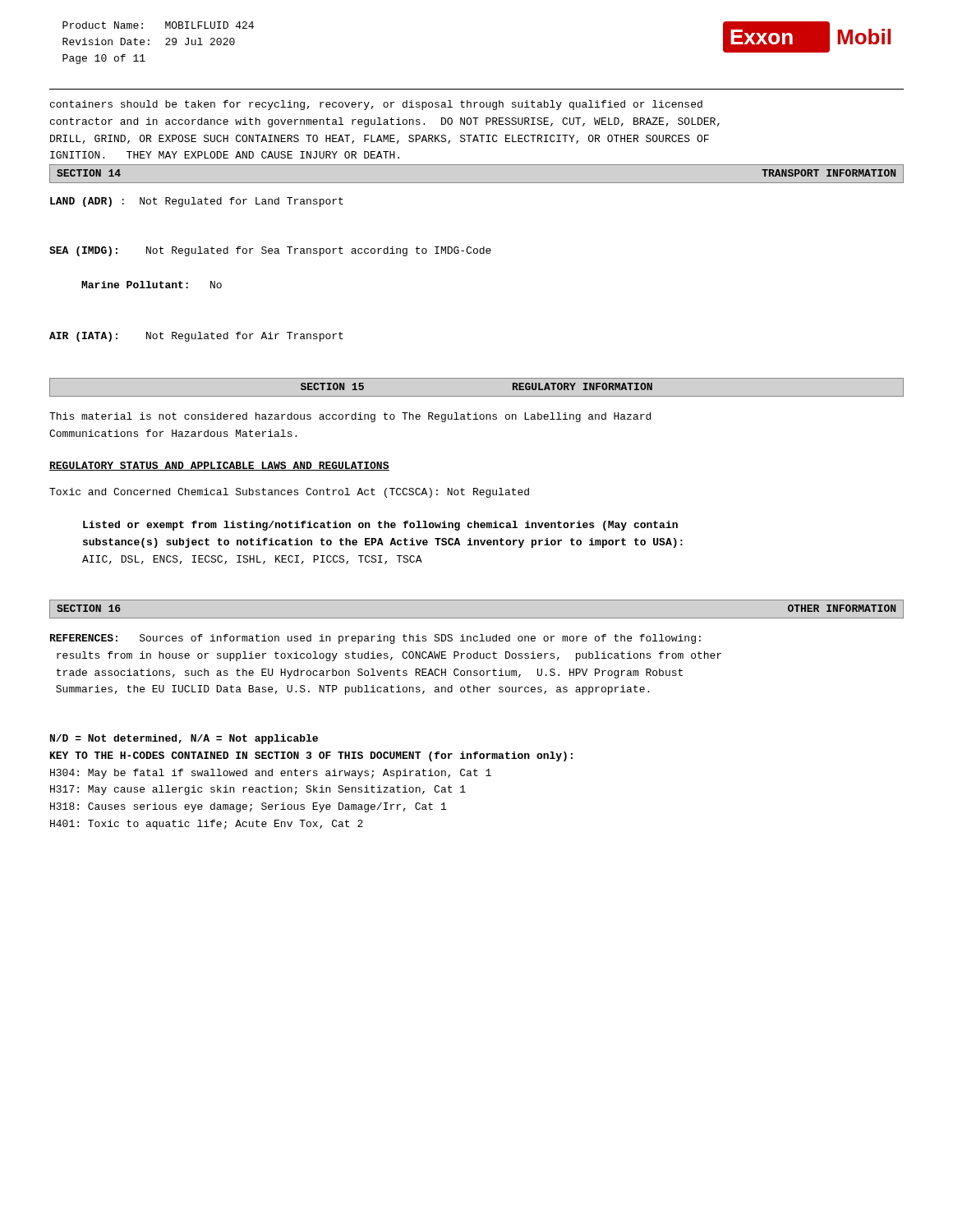Navigate to the element starting "SECTION 14TRANSPORT INFORMATION"
Screen dimensions: 1232x953
point(476,174)
